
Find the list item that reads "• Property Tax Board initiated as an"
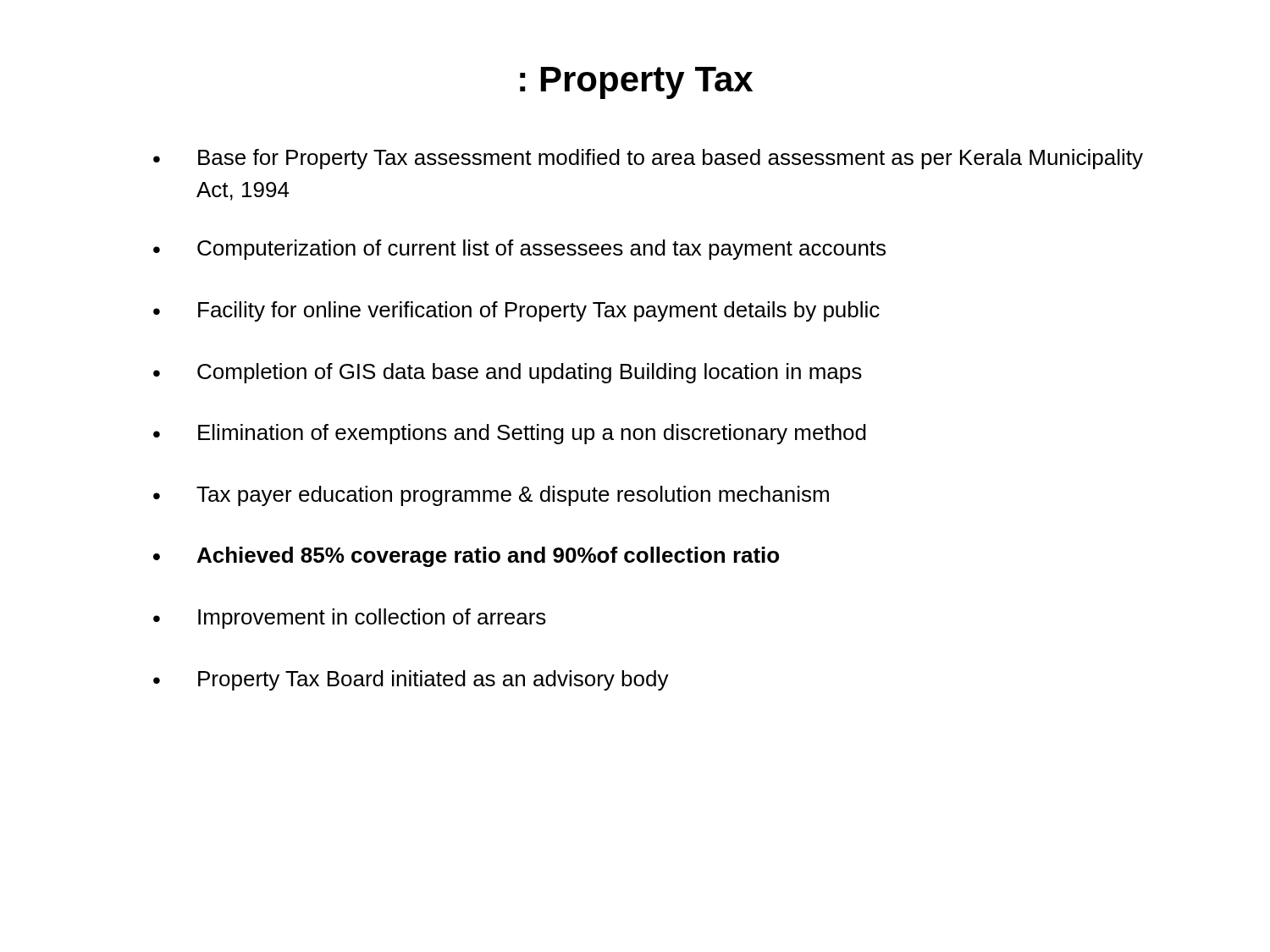point(660,680)
